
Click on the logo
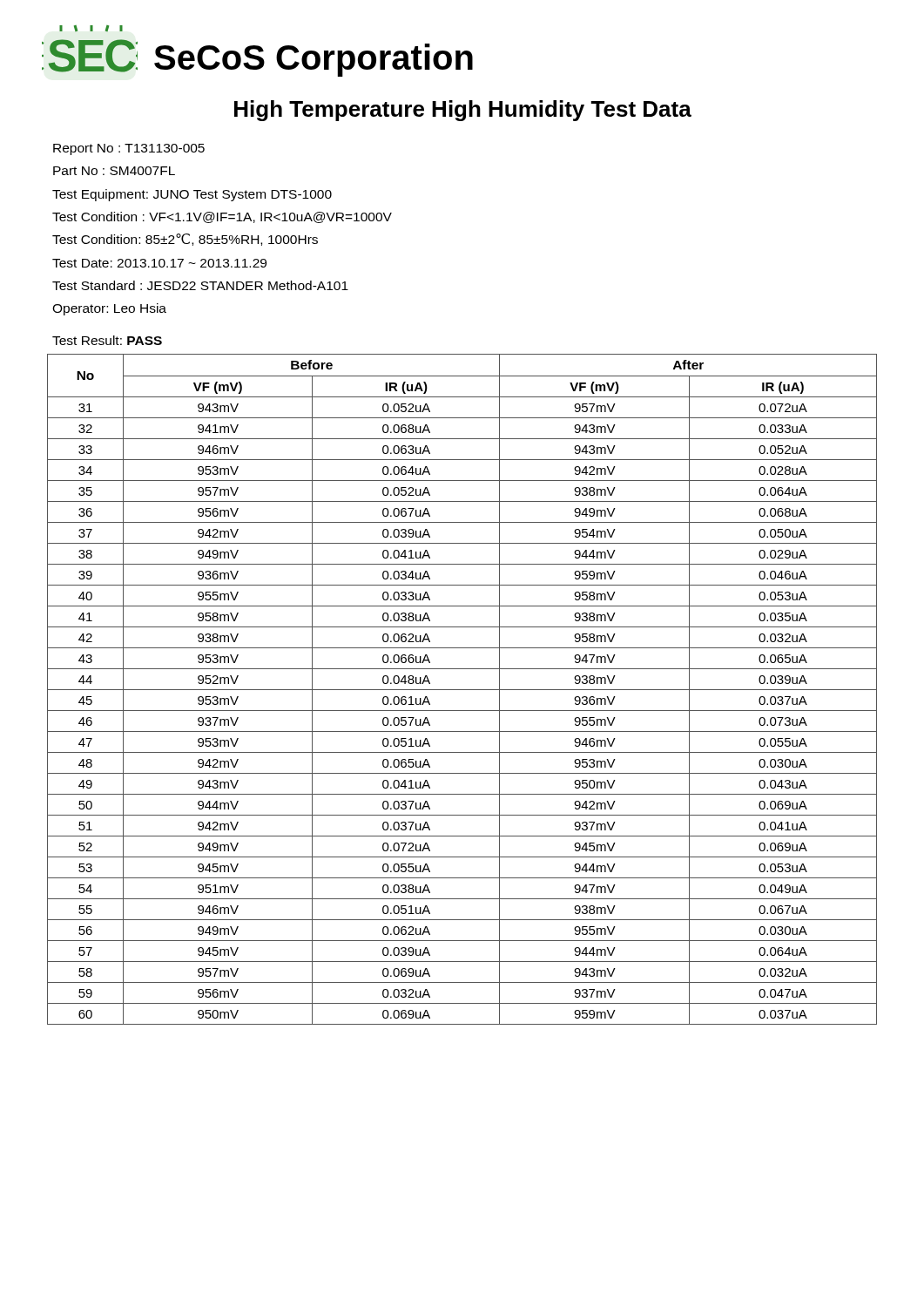[90, 58]
